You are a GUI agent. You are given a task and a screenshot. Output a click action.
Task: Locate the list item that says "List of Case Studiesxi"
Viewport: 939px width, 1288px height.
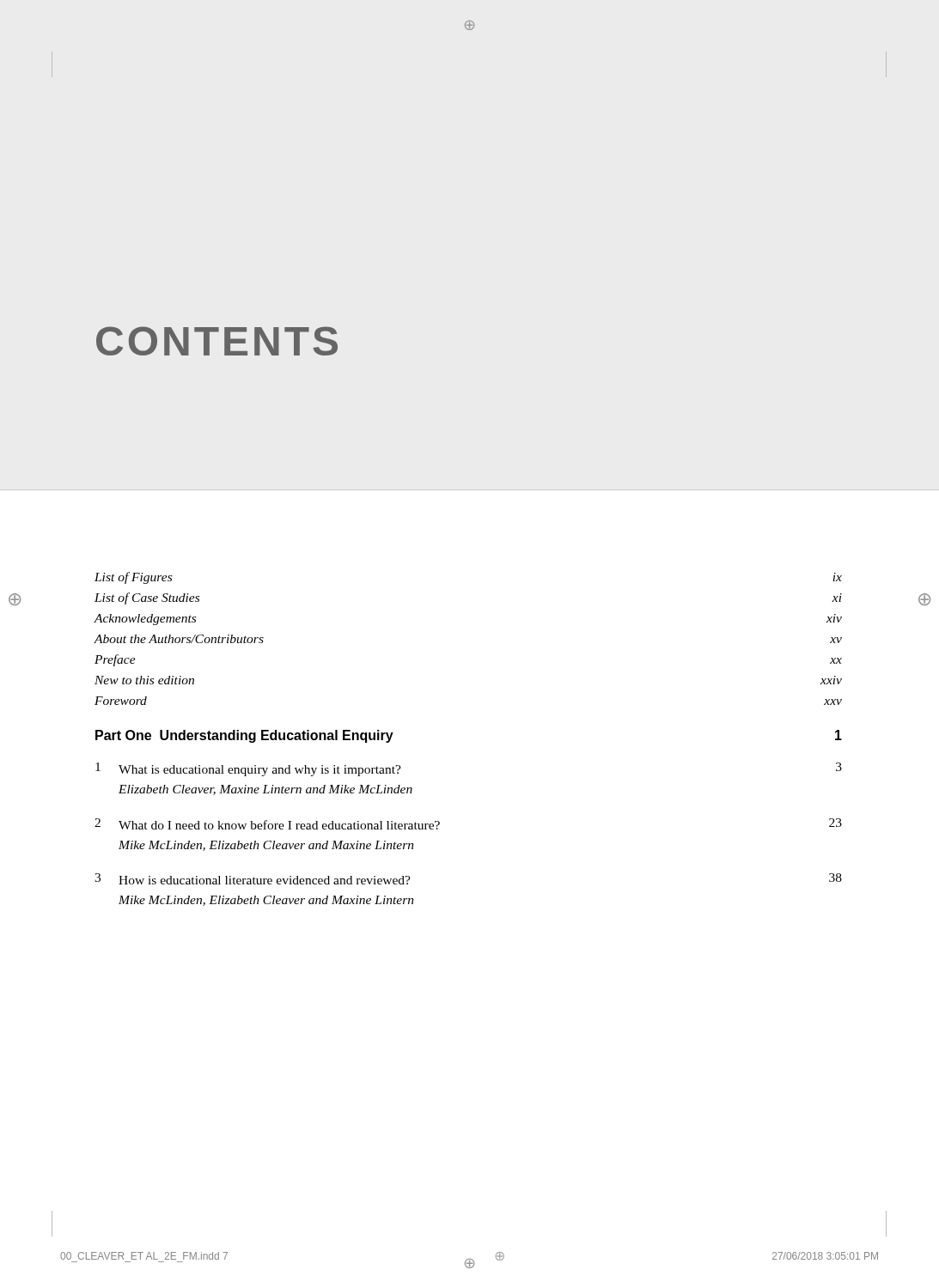[x=146, y=598]
